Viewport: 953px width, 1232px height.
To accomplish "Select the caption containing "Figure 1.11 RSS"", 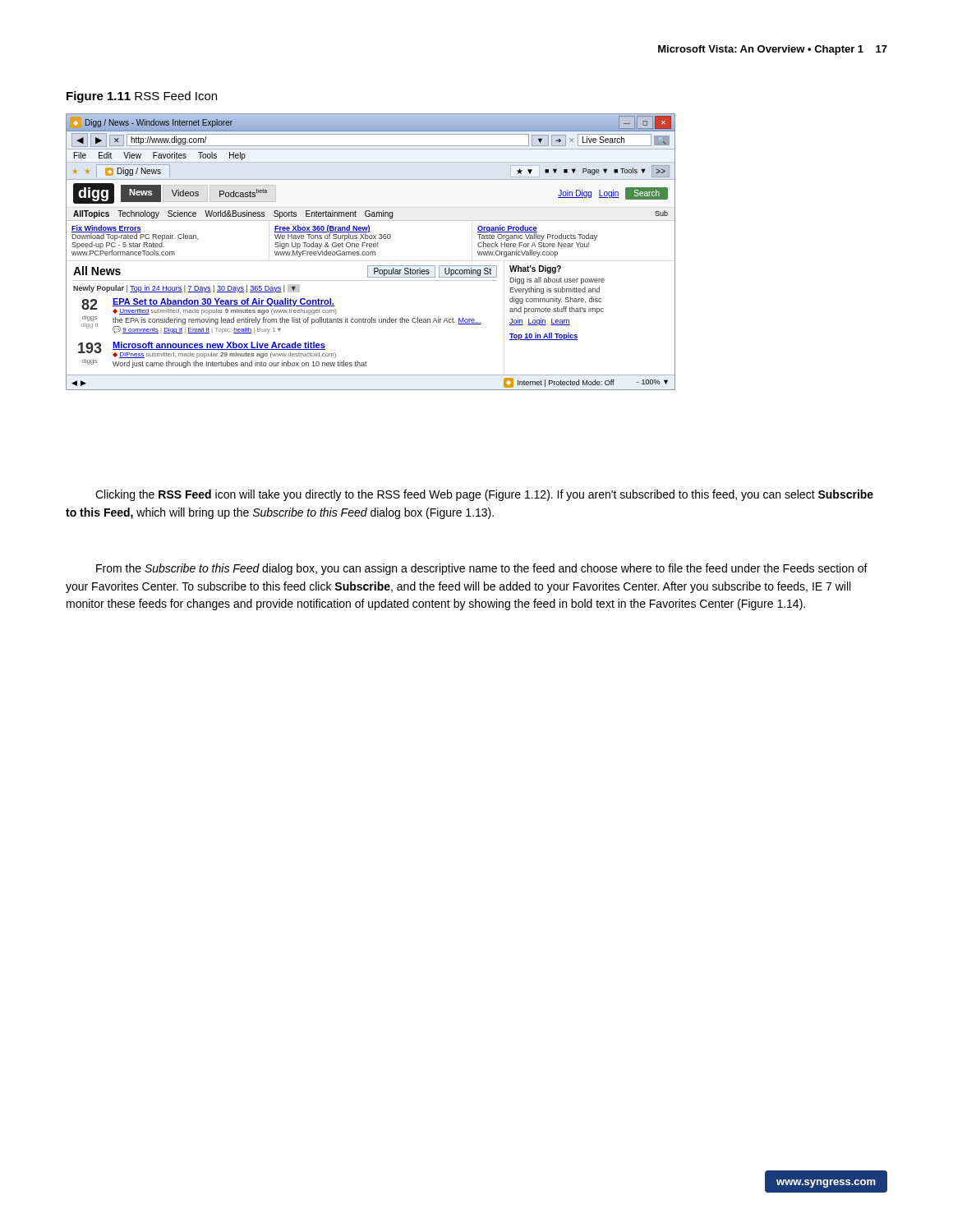I will click(142, 96).
